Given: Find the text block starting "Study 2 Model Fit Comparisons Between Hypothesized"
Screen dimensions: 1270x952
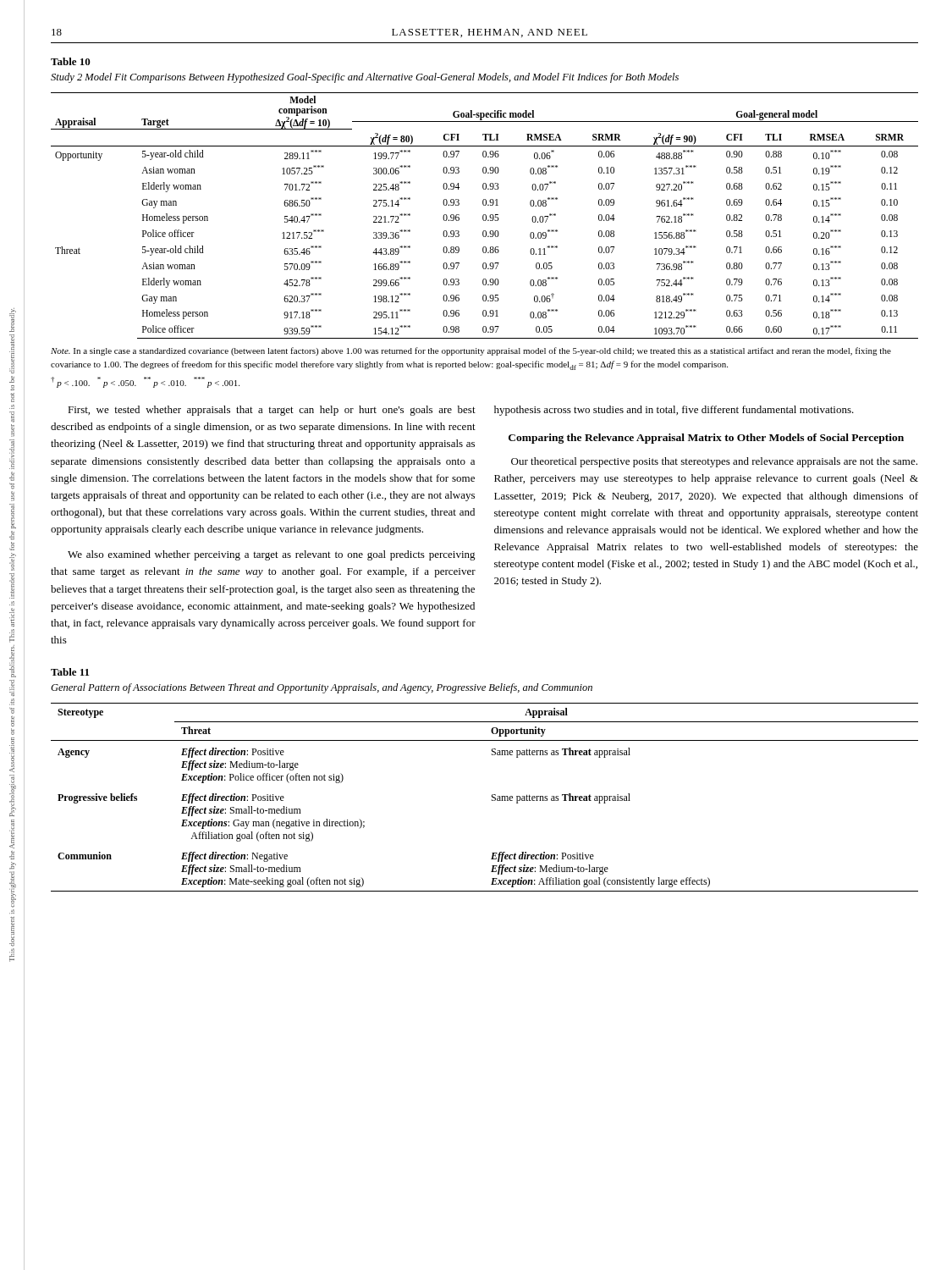Looking at the screenshot, I should pos(365,77).
